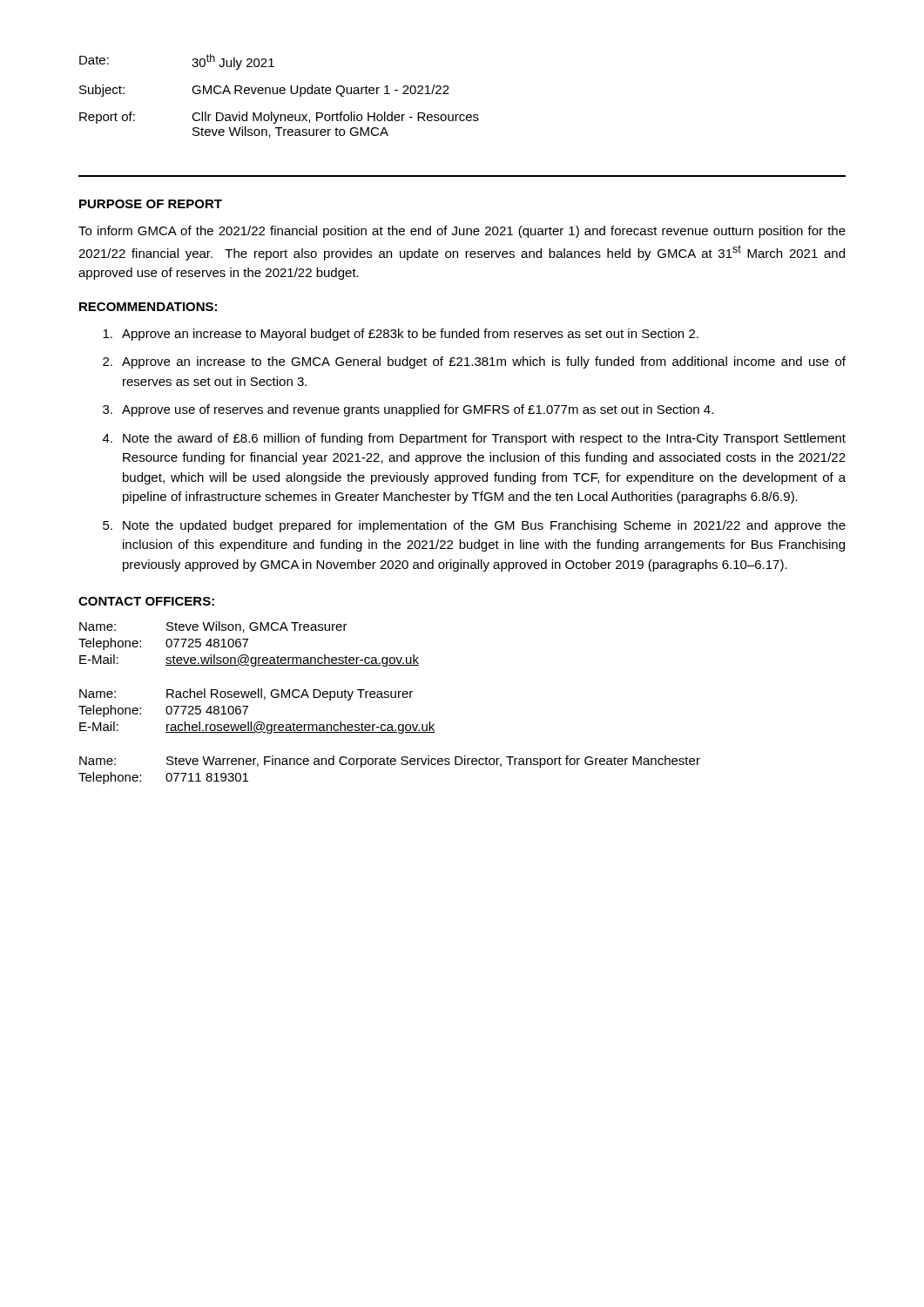This screenshot has height=1307, width=924.
Task: Select the text starting "To inform GMCA of"
Action: 462,251
